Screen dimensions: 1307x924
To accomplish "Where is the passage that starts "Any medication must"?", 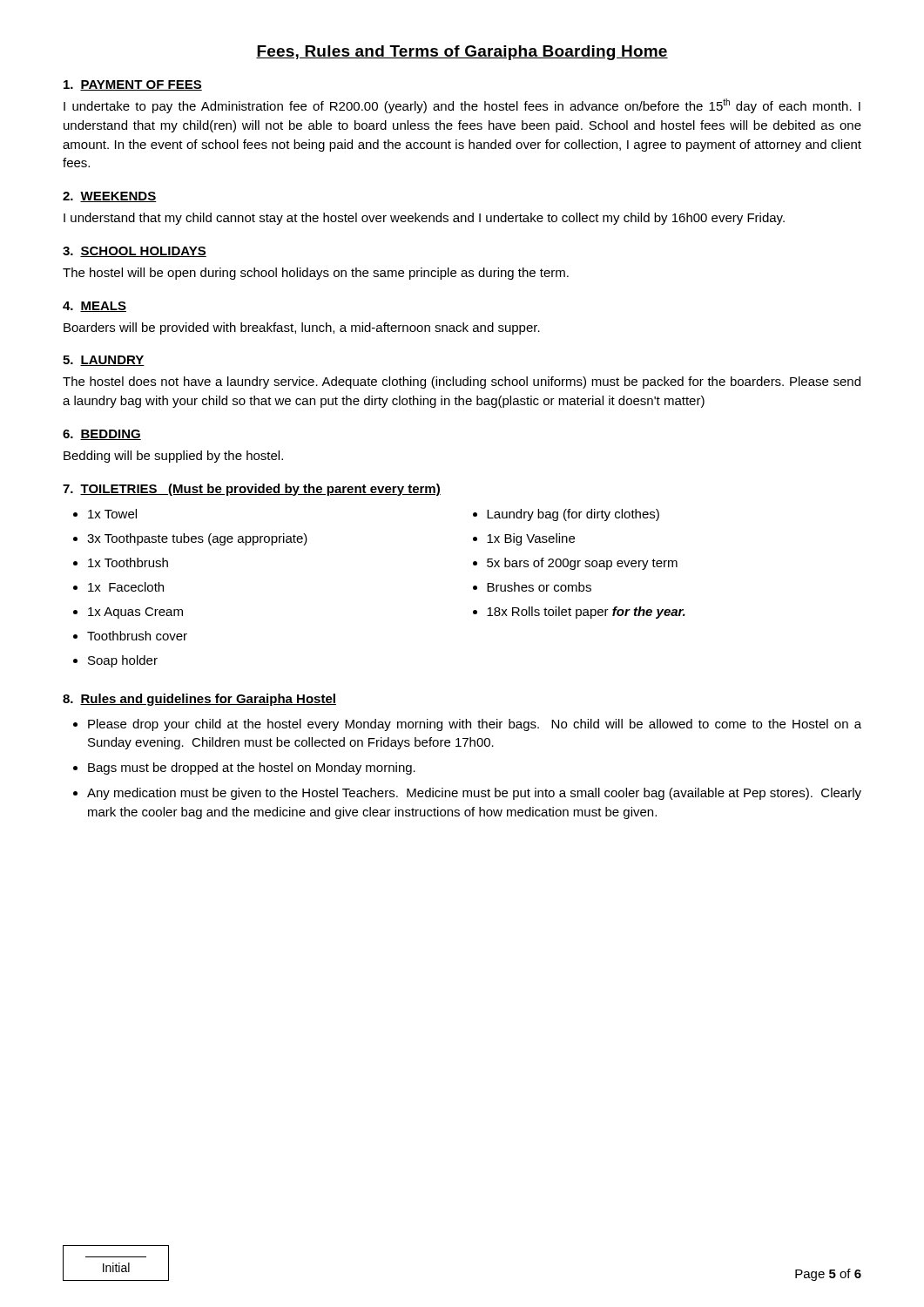I will [x=474, y=802].
